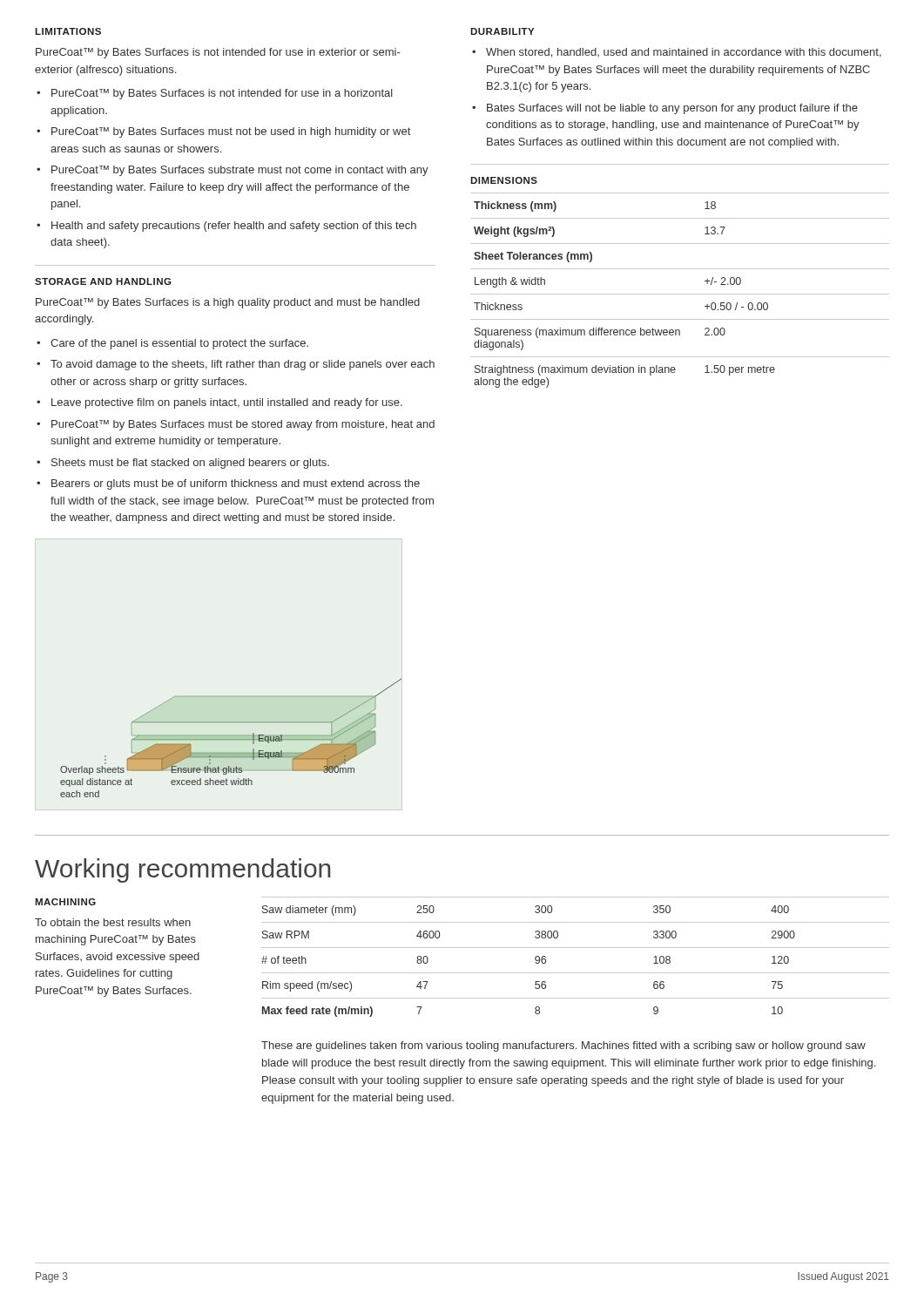Click on the list item containing "Leave protective film on panels intact, until"
924x1307 pixels.
227,402
